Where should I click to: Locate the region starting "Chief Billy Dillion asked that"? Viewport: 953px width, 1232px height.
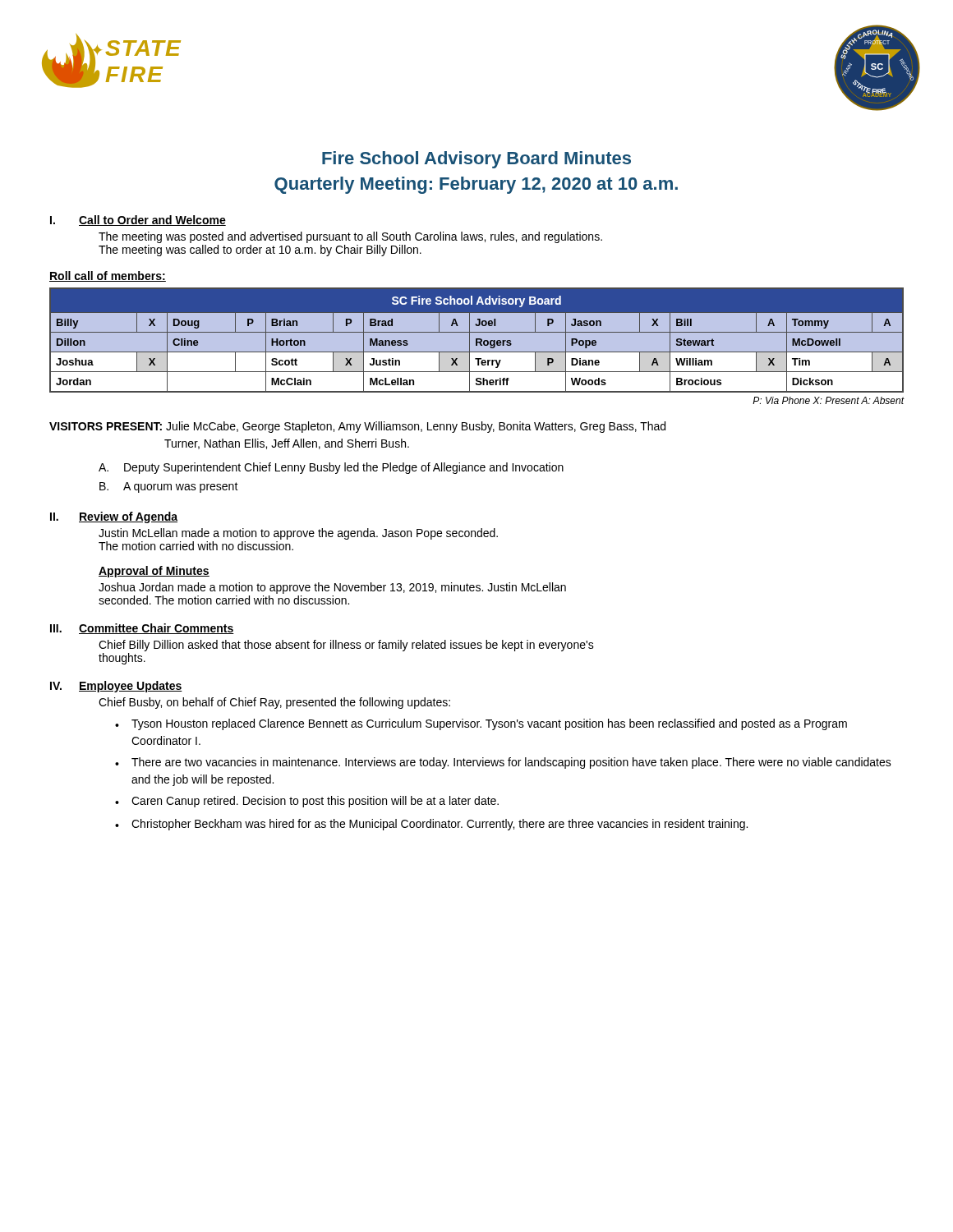(346, 651)
